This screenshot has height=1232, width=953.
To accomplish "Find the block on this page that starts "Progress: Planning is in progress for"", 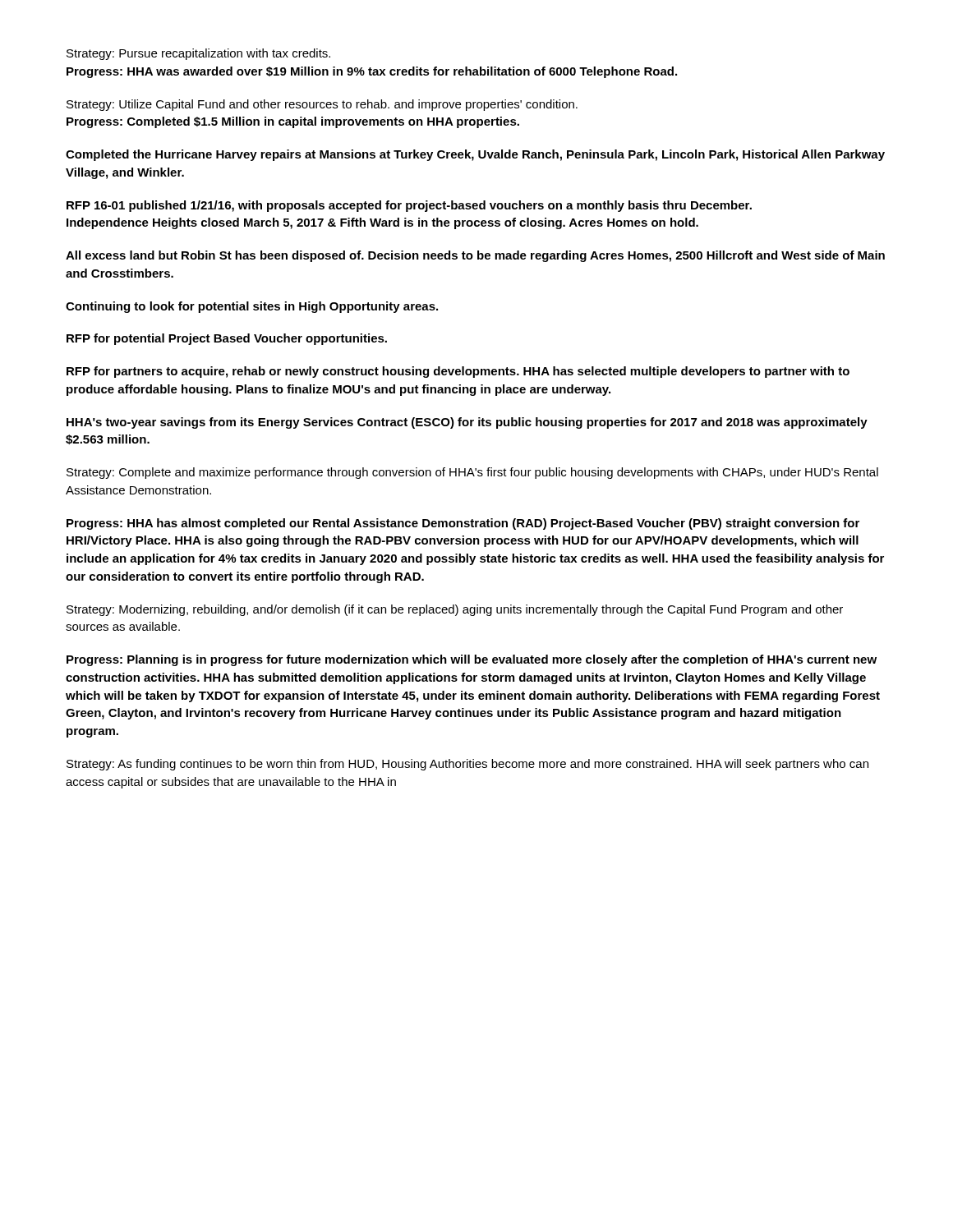I will point(476,695).
